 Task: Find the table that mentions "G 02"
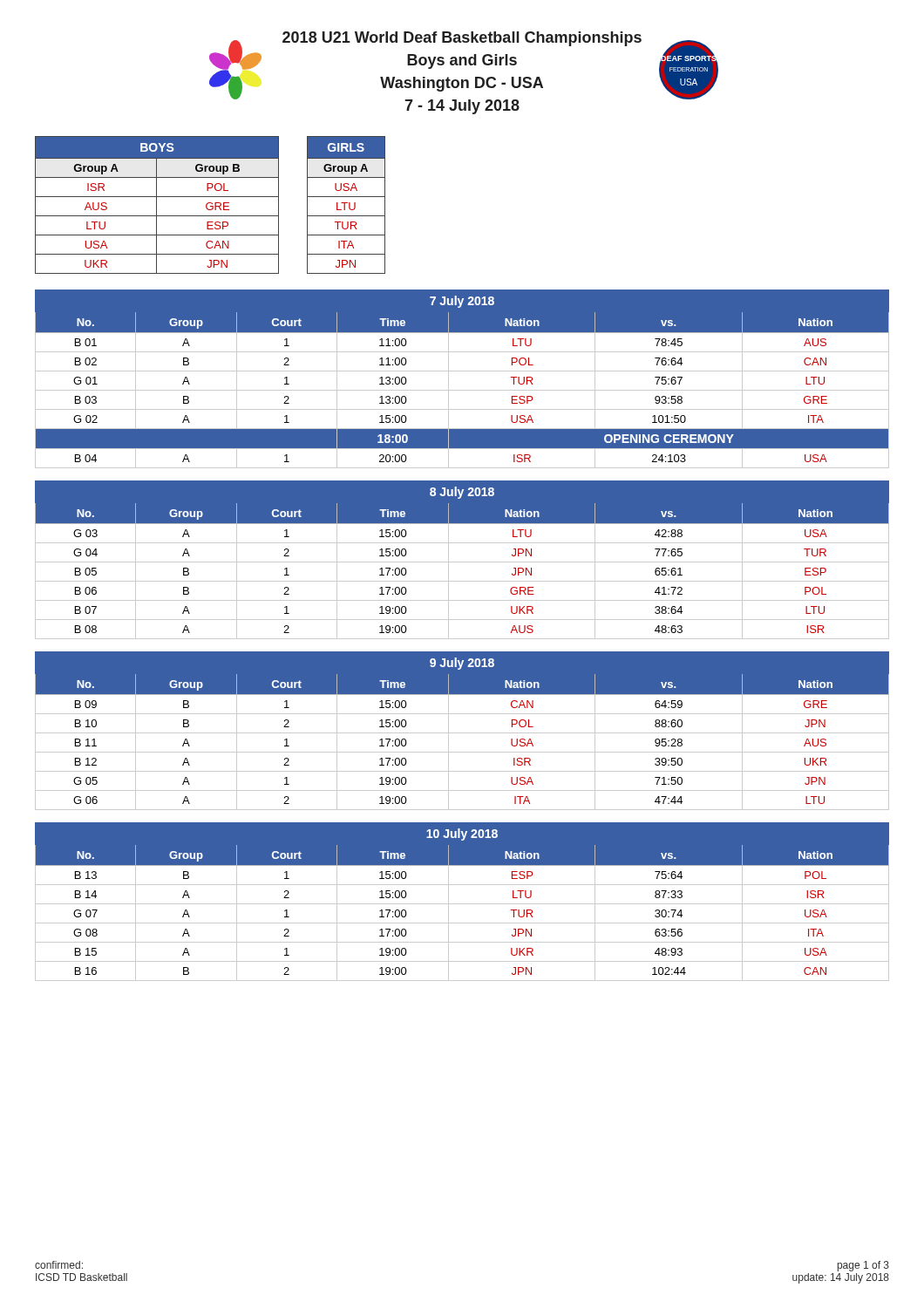click(x=462, y=379)
